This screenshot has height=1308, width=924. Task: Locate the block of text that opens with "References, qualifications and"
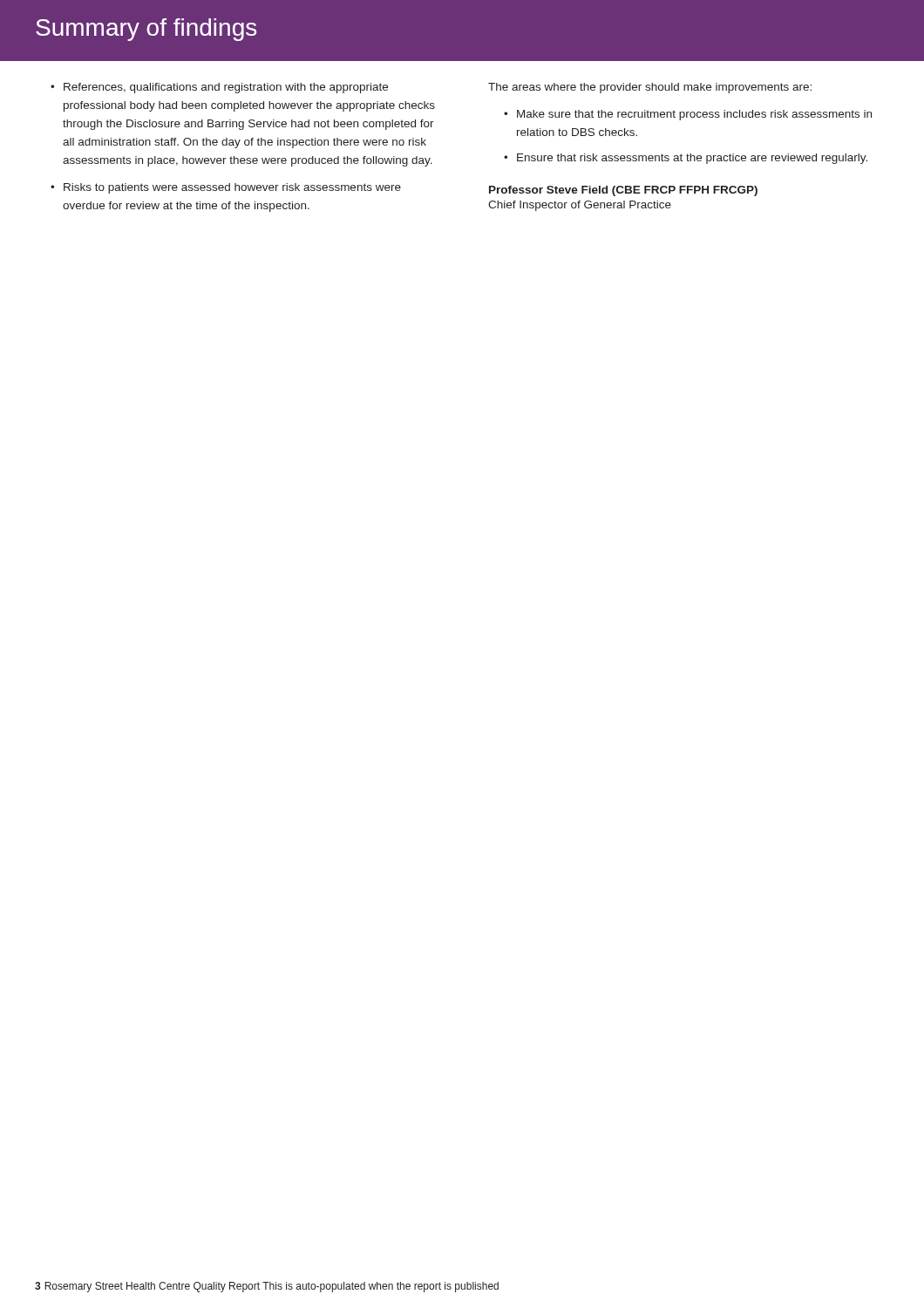(x=249, y=123)
